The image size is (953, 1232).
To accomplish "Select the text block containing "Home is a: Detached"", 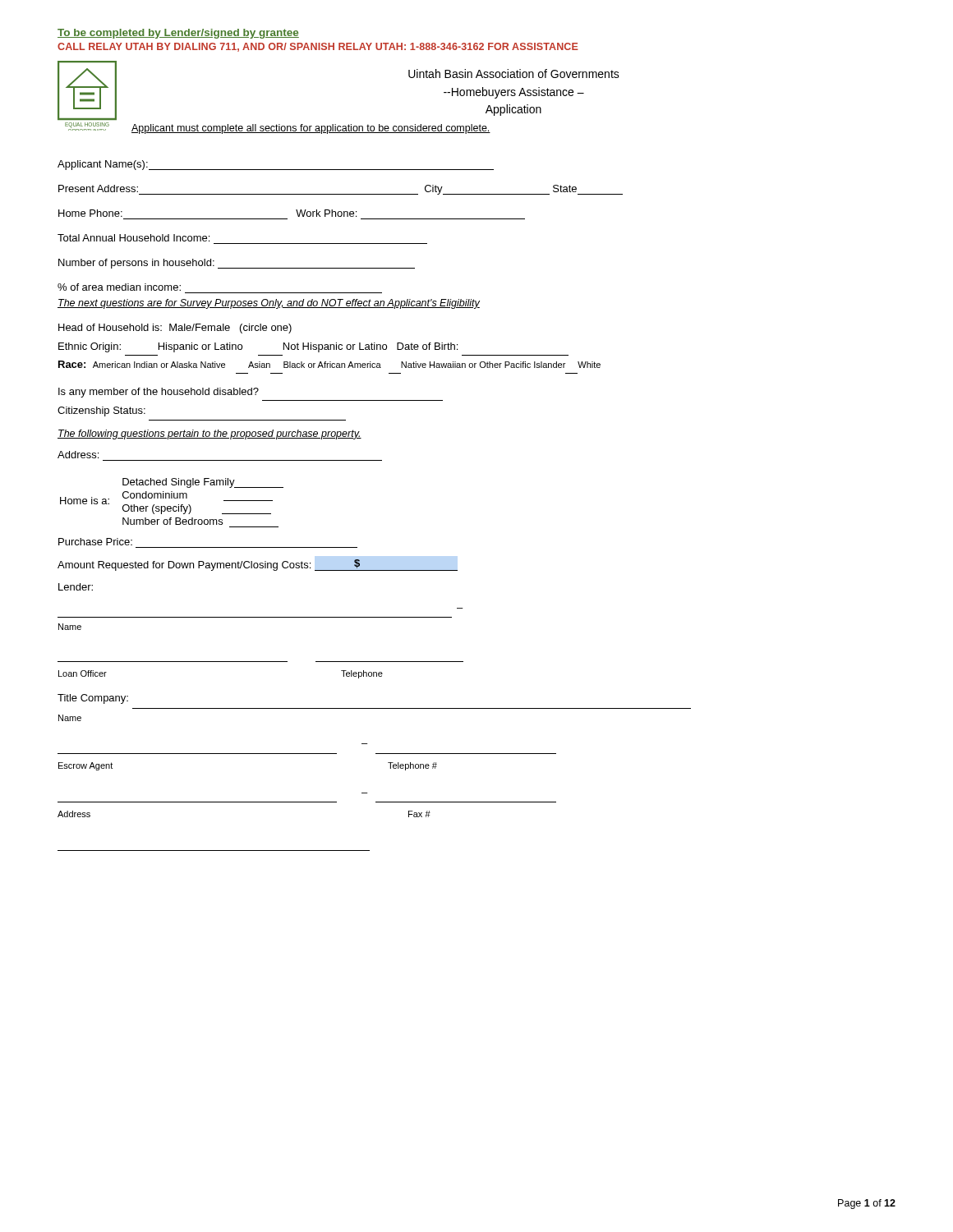I will 203,483.
